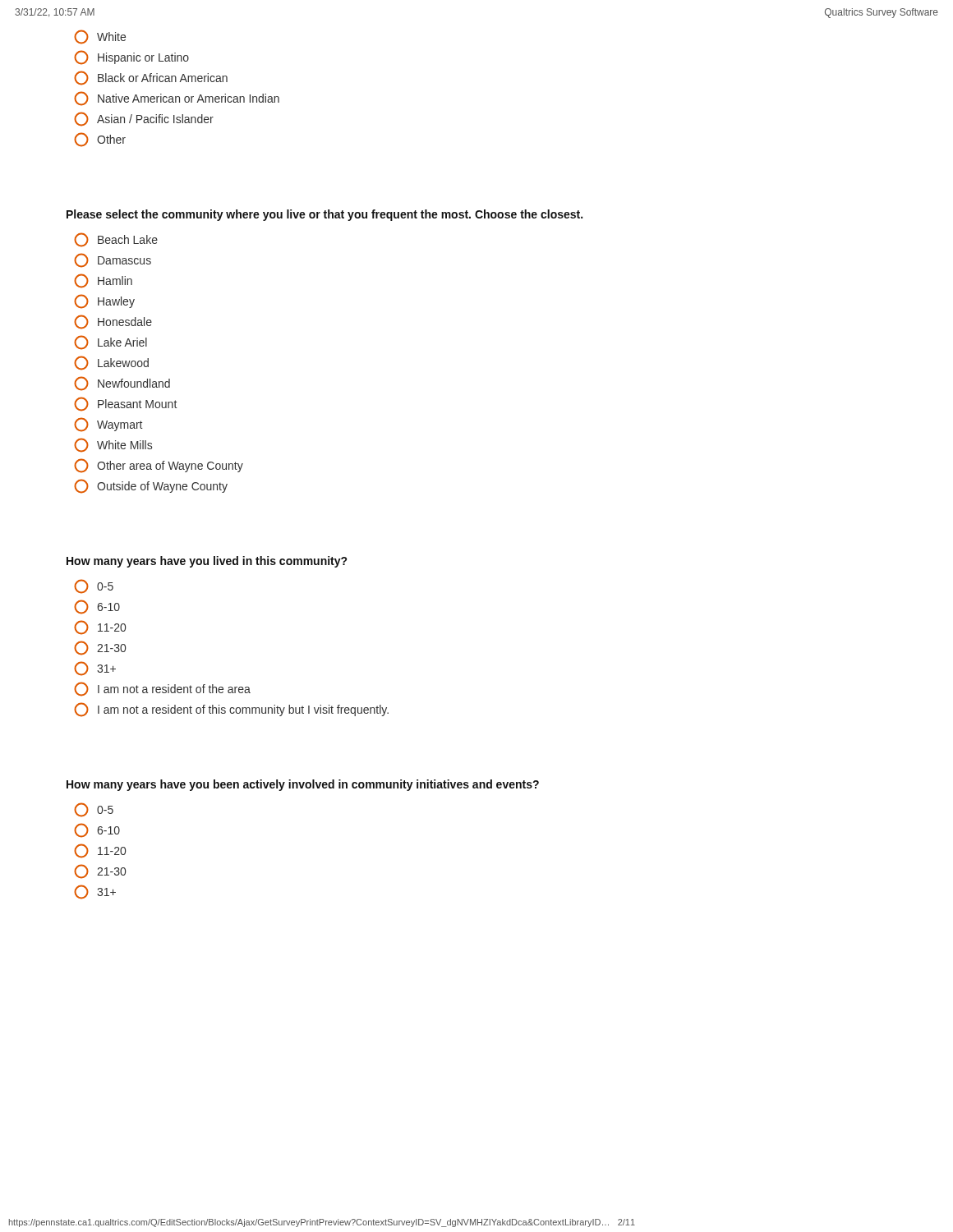Click on the block starting "Please select the community"
Viewport: 953px width, 1232px height.
(325, 214)
